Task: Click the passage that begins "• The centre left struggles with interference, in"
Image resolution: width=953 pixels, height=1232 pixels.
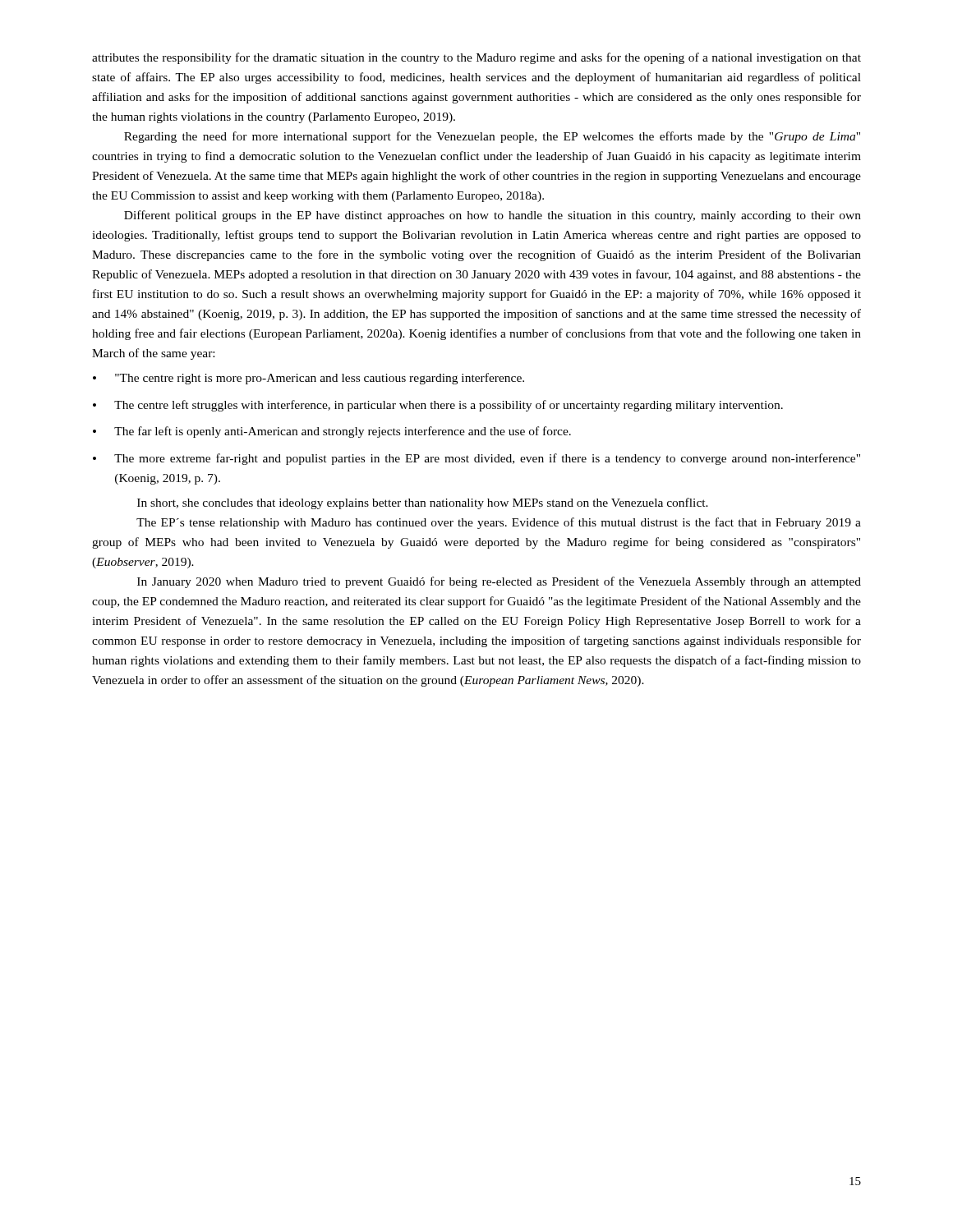Action: (476, 406)
